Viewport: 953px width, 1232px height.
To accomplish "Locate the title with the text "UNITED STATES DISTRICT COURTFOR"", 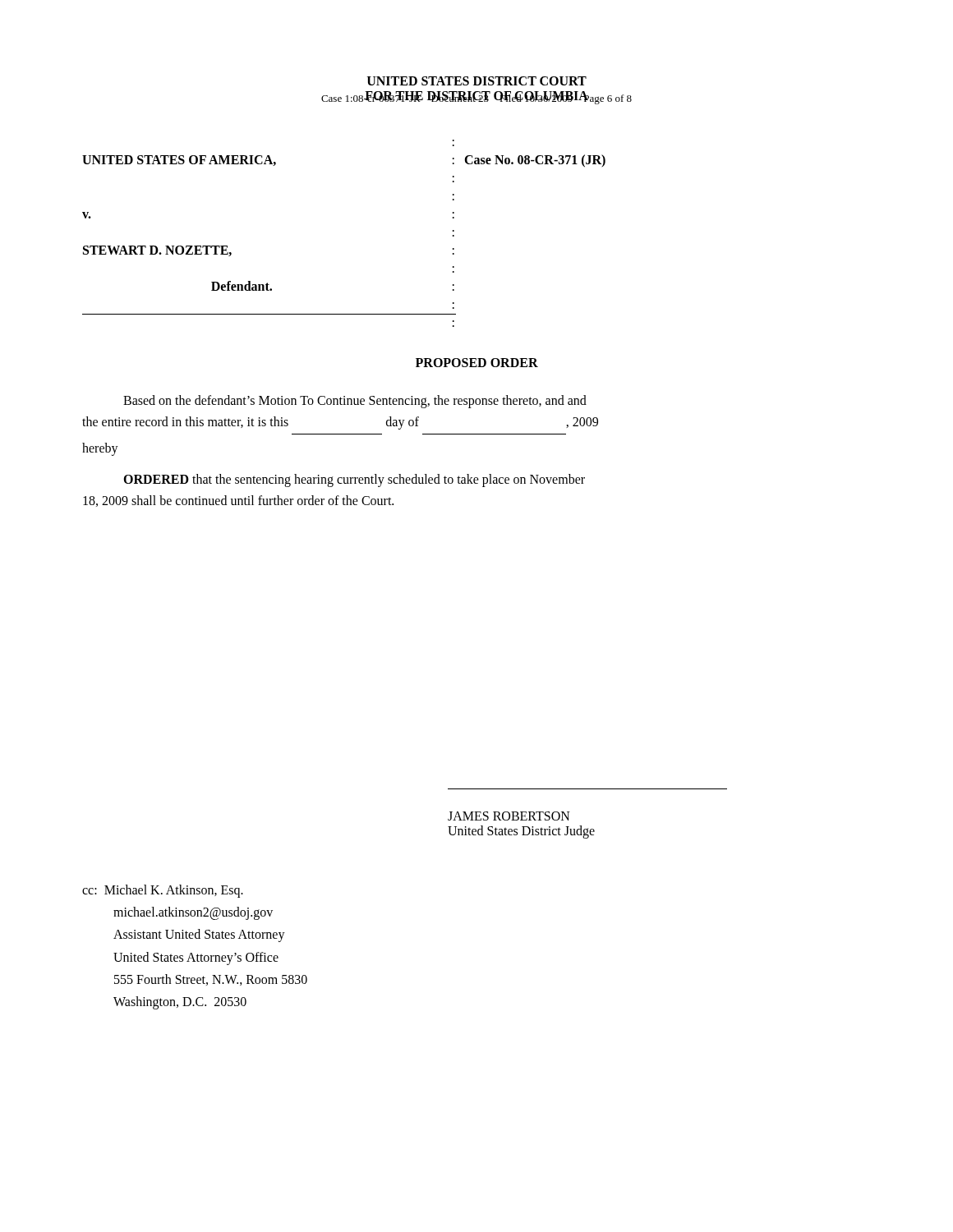I will pos(476,88).
